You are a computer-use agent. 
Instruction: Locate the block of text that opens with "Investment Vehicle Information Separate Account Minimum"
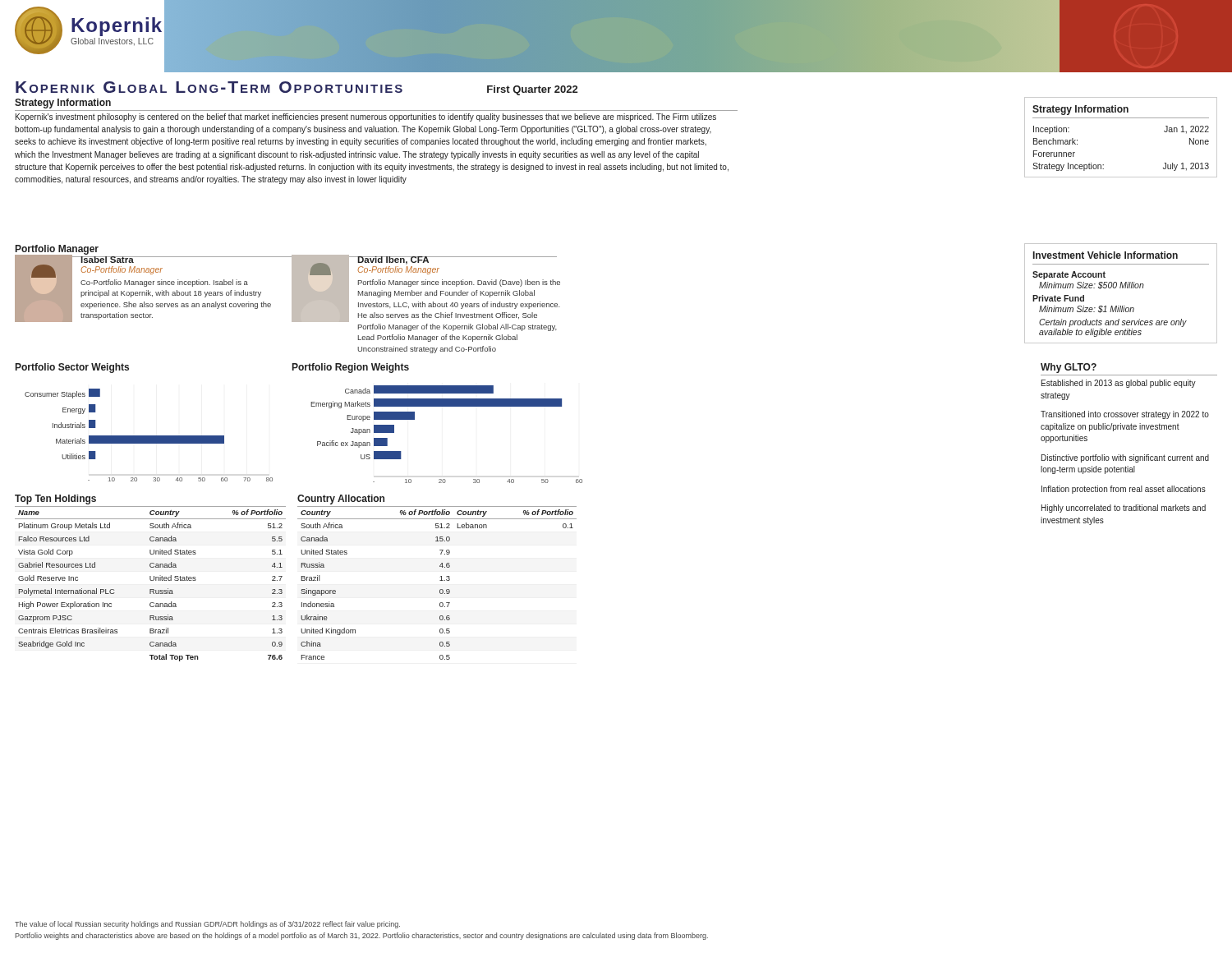tap(1121, 293)
